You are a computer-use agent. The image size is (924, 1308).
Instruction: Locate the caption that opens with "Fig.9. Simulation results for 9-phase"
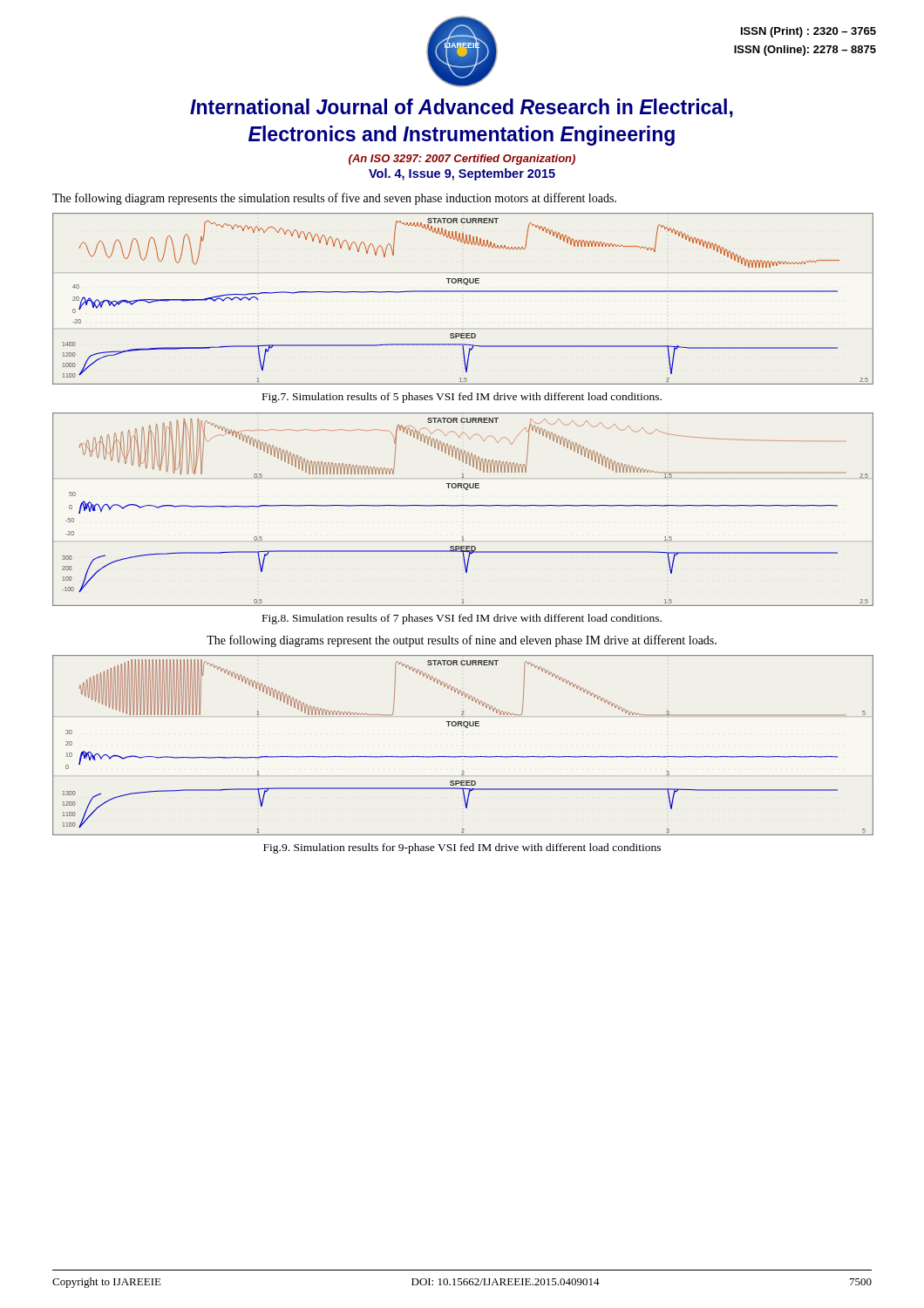point(462,847)
